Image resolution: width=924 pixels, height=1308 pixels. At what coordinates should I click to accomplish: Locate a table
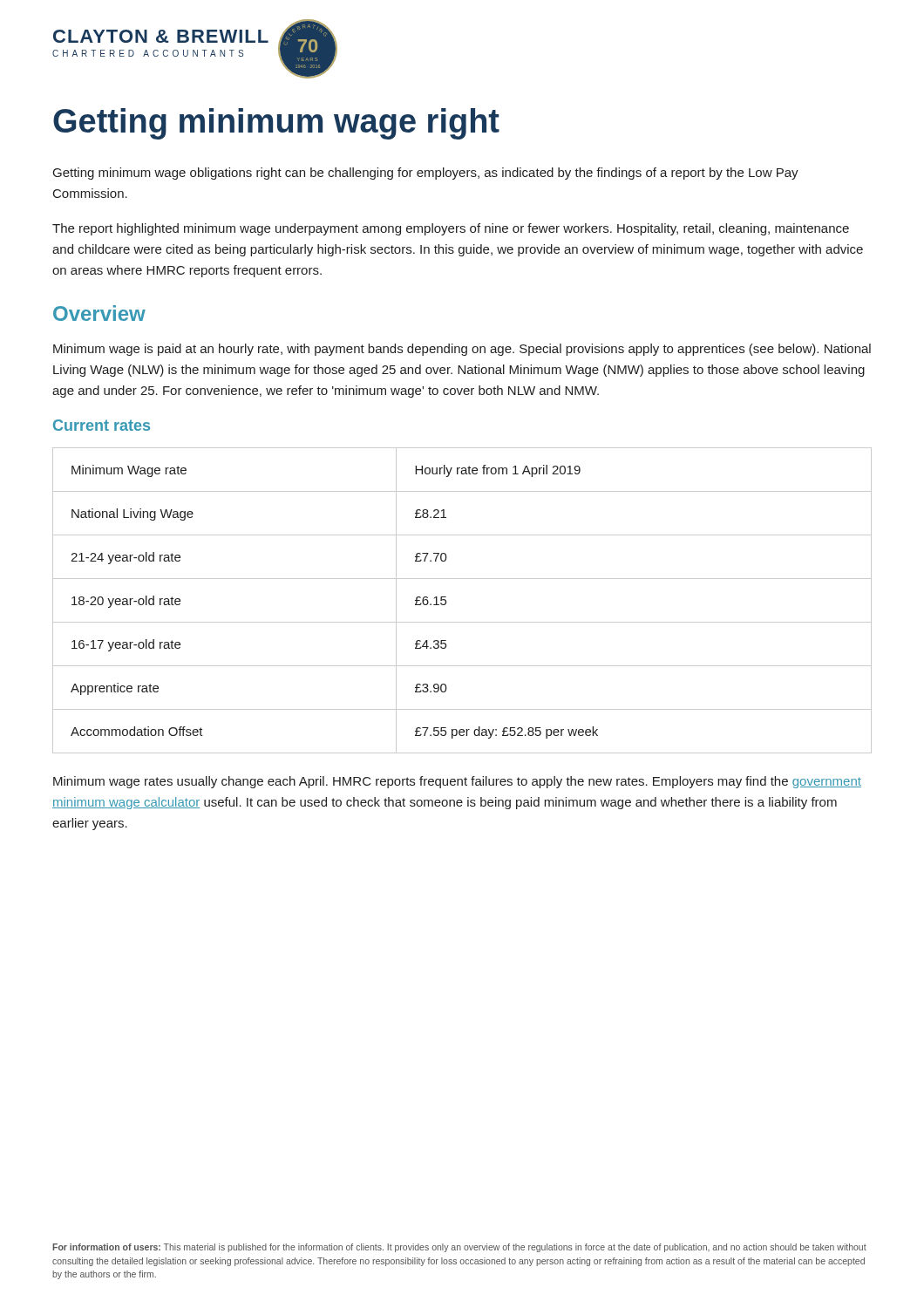click(462, 600)
